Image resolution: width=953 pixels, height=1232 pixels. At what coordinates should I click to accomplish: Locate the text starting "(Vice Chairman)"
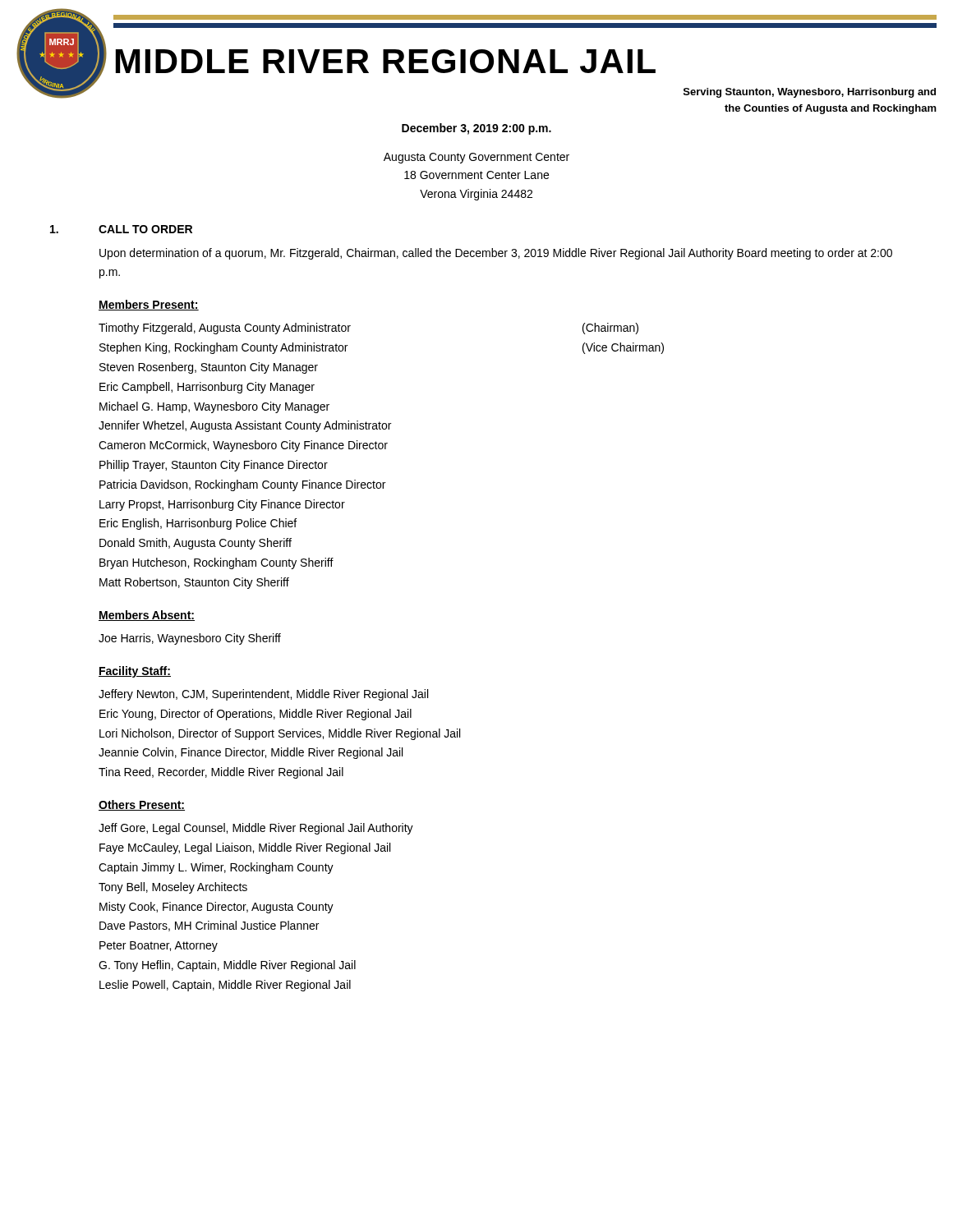(623, 348)
